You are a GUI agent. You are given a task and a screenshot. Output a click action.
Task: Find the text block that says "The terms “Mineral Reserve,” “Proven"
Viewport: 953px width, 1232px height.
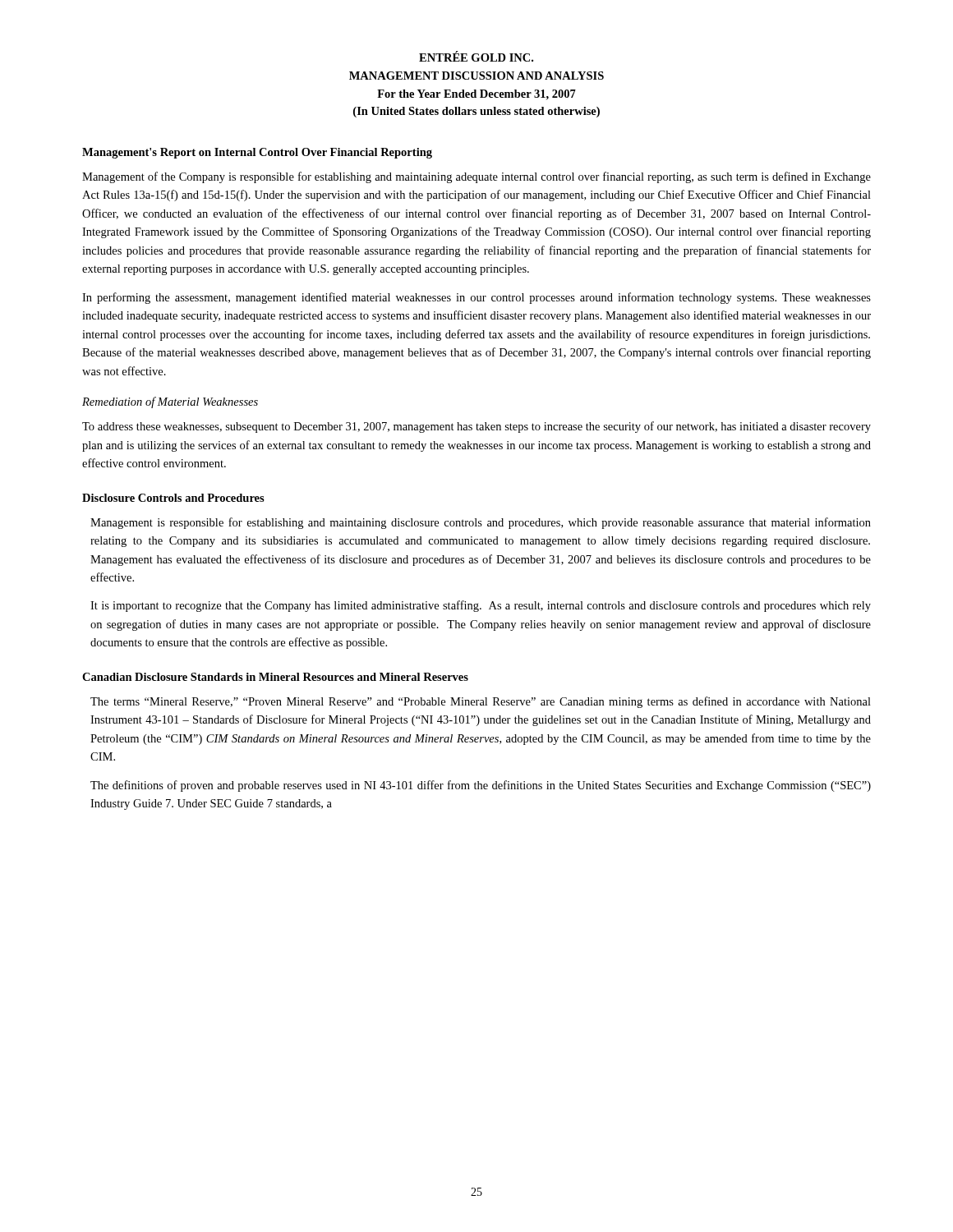pos(481,729)
